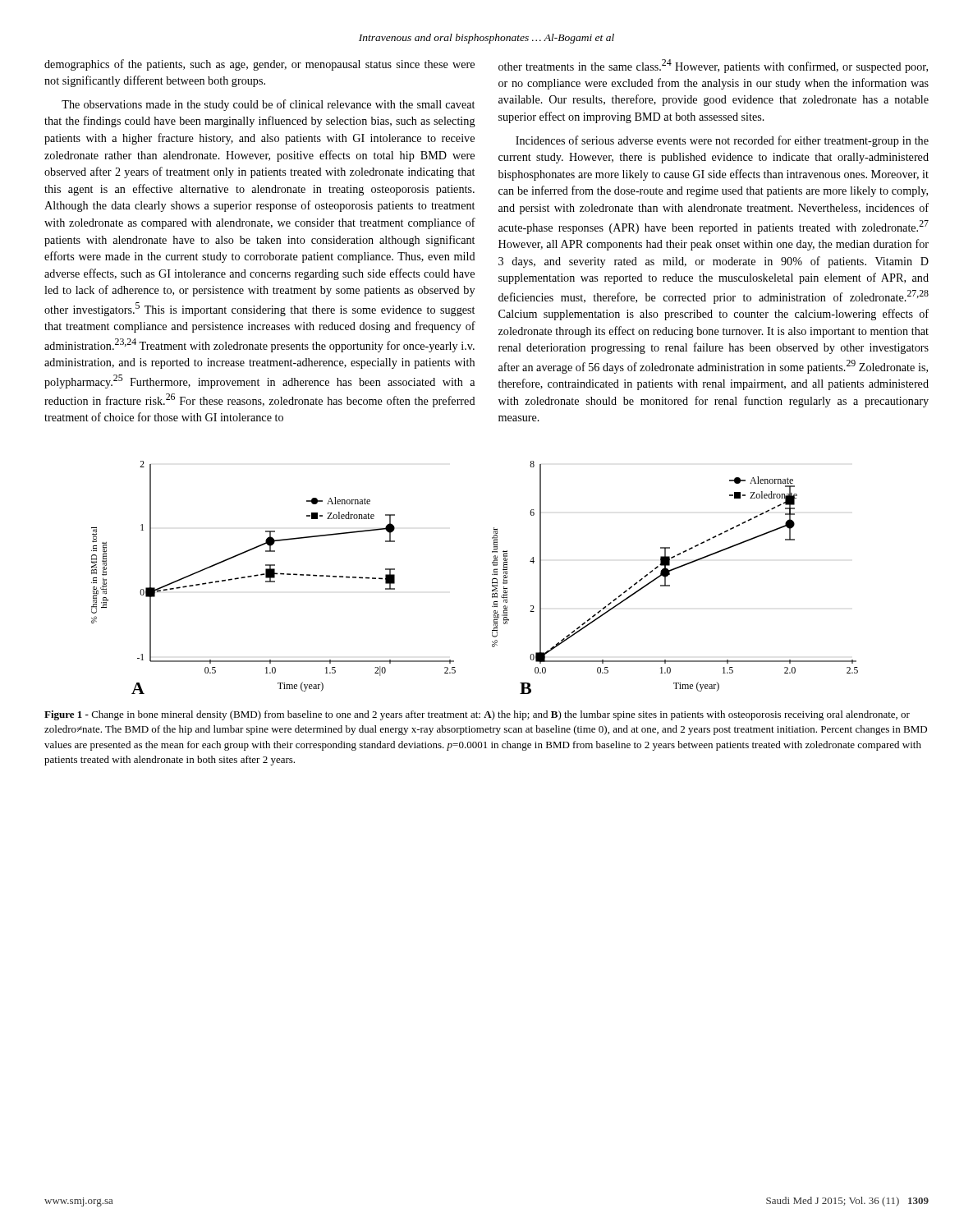Find the text starting "demographics of the patients, such"
973x1232 pixels.
coord(260,241)
